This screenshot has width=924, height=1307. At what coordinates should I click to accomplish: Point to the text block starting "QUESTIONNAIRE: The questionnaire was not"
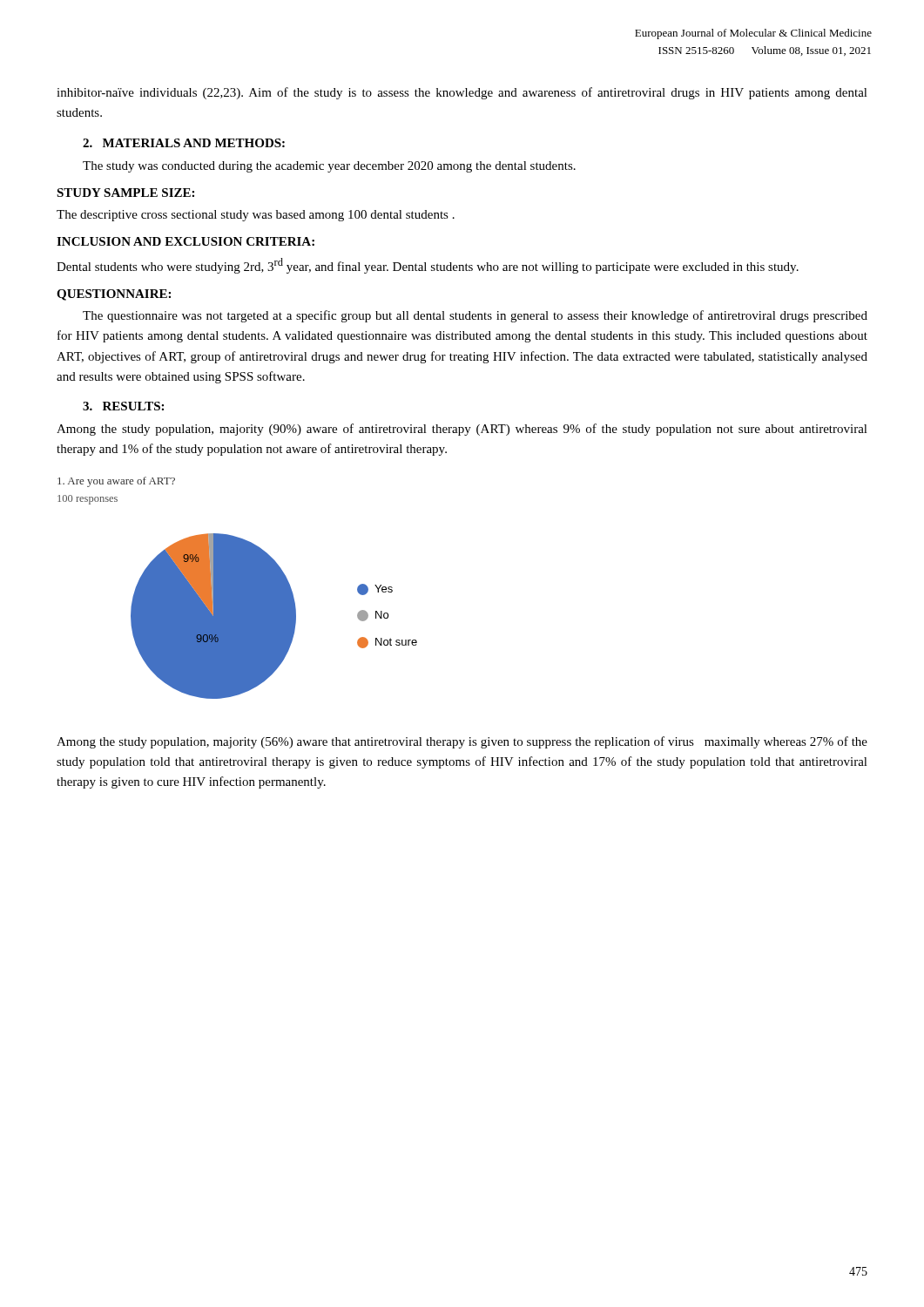click(x=462, y=335)
